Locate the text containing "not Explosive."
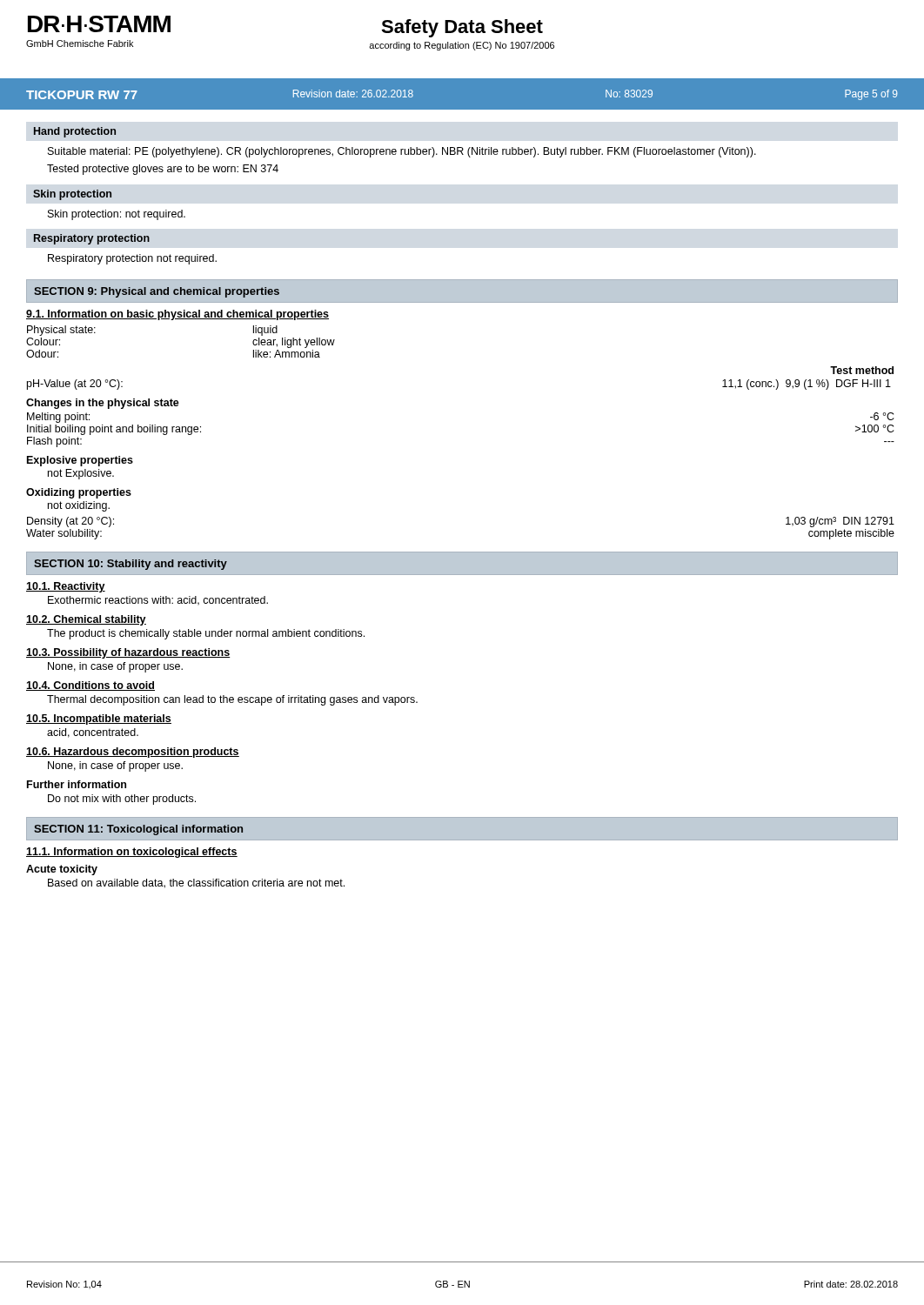Screen dimensions: 1305x924 81,473
